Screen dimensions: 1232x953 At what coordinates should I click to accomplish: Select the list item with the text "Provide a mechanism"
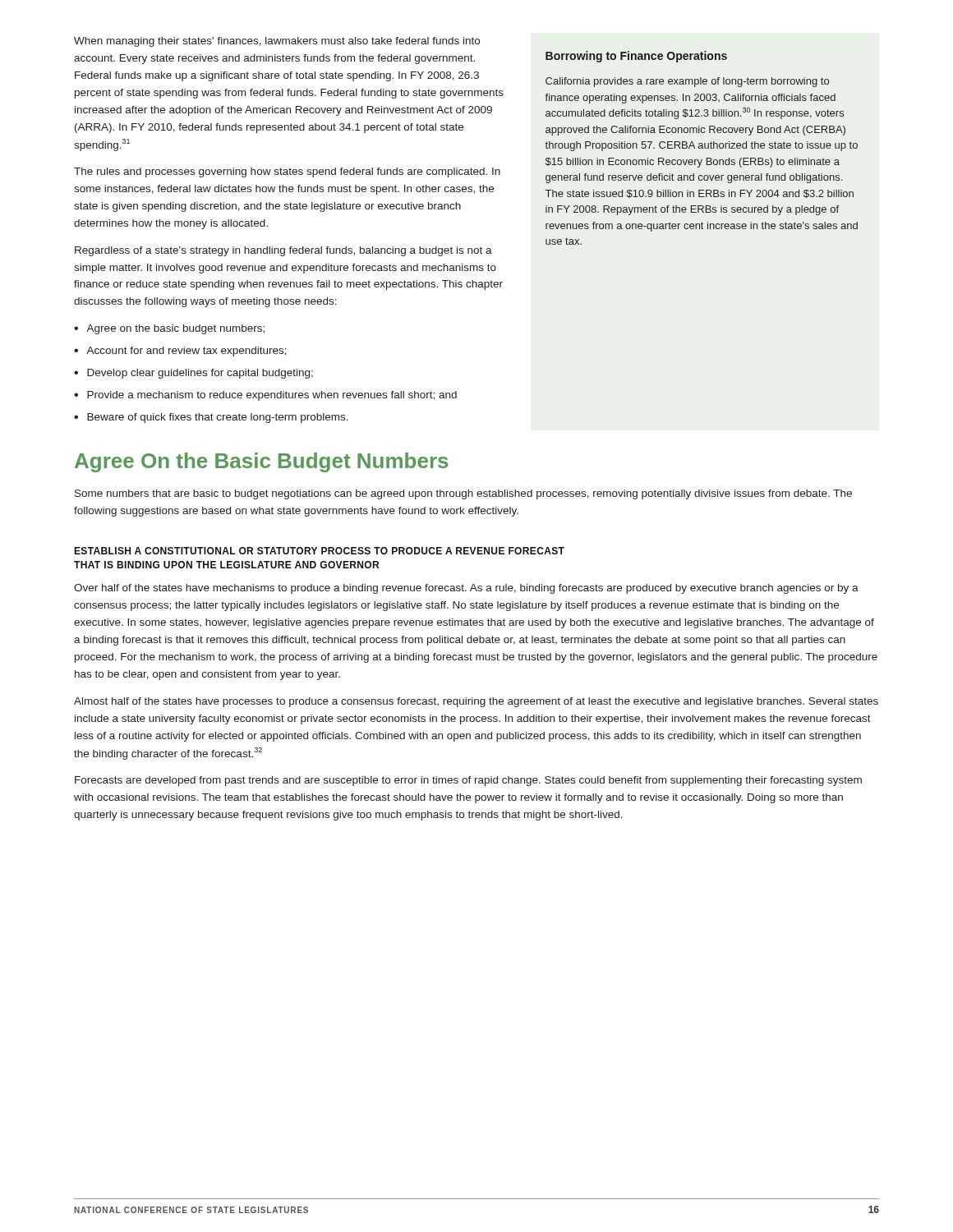[x=272, y=394]
